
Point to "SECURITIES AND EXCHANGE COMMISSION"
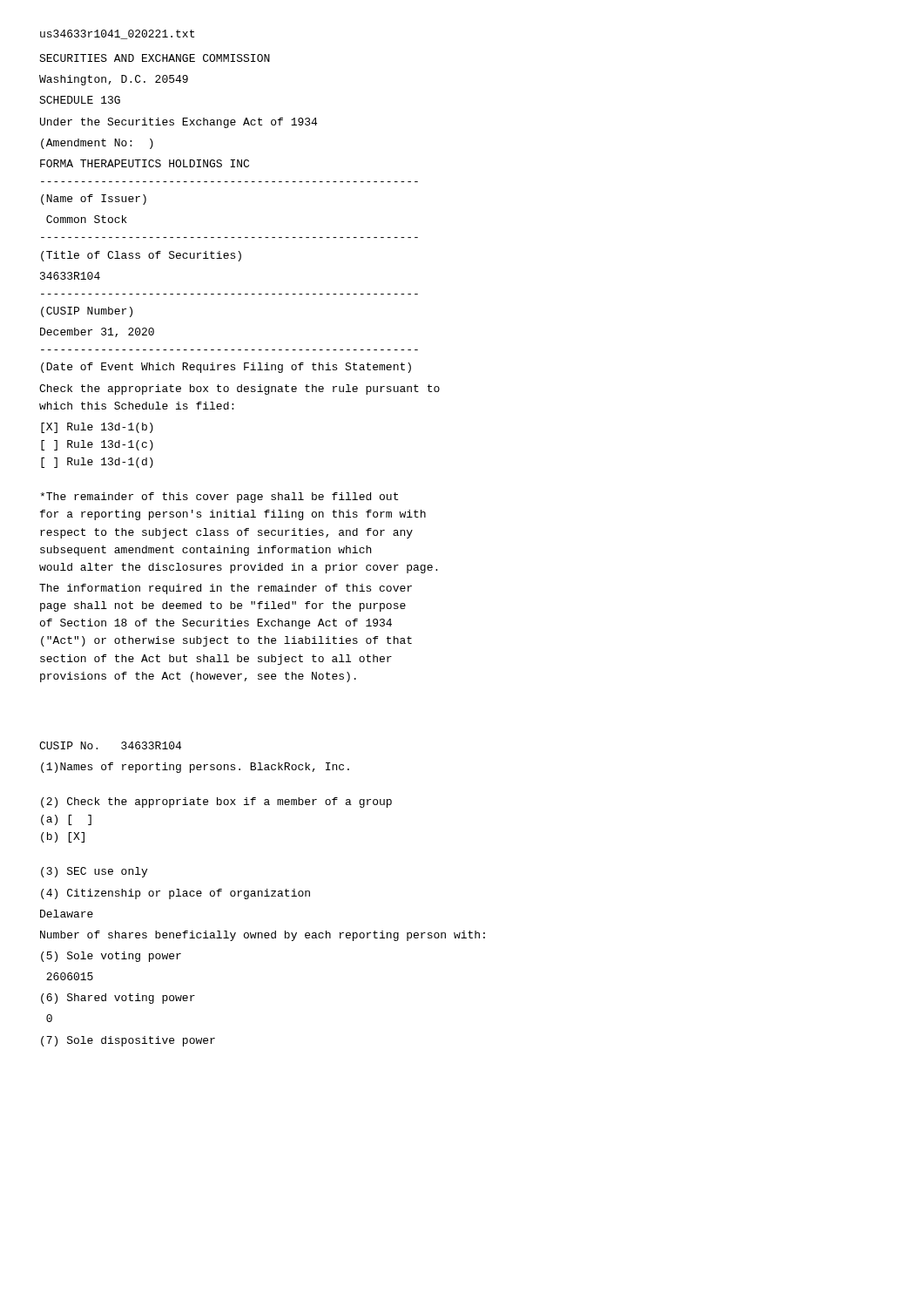click(155, 58)
